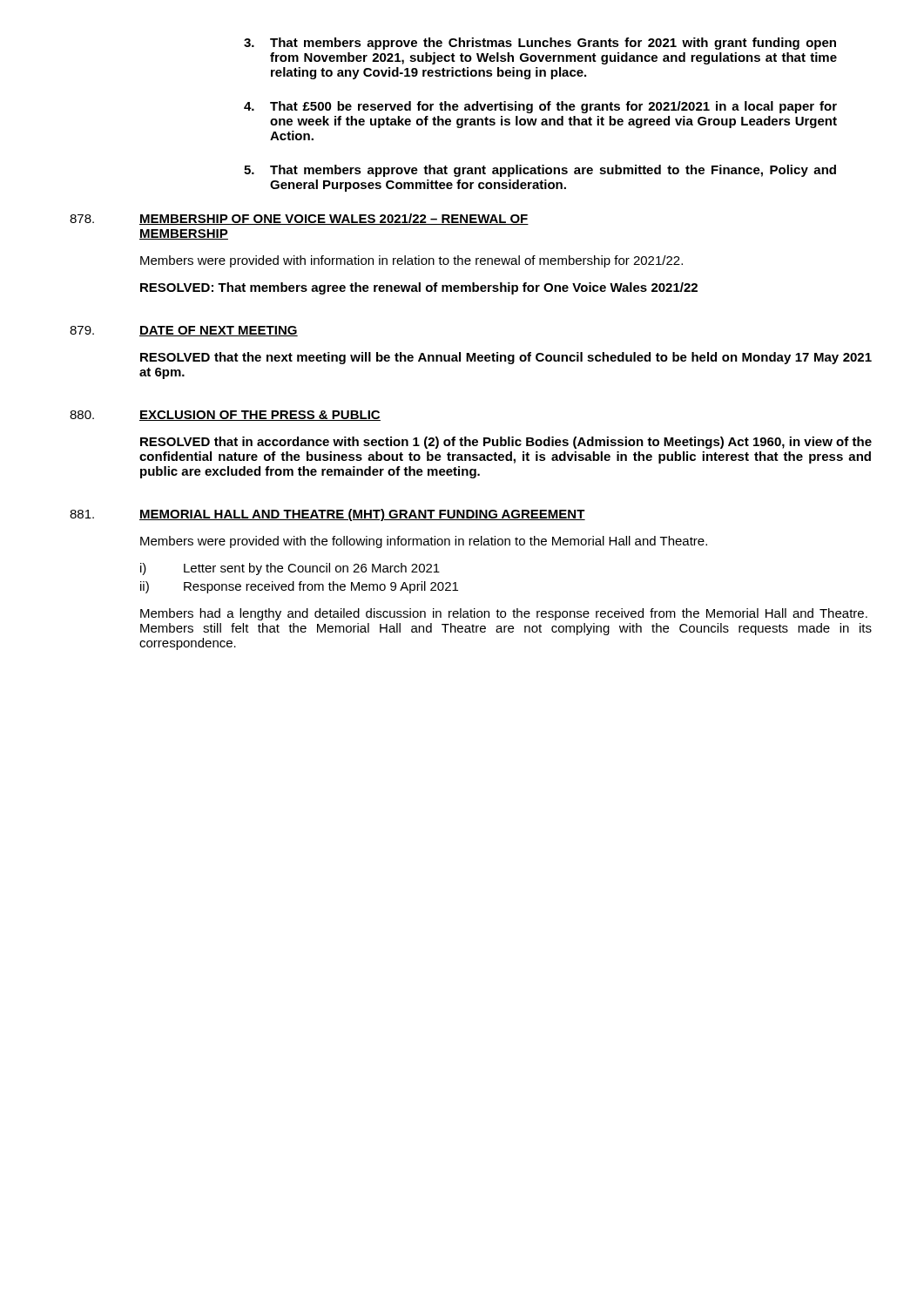924x1307 pixels.
Task: Where is the passage that starts "RESOLVED that the next"?
Action: tap(506, 364)
